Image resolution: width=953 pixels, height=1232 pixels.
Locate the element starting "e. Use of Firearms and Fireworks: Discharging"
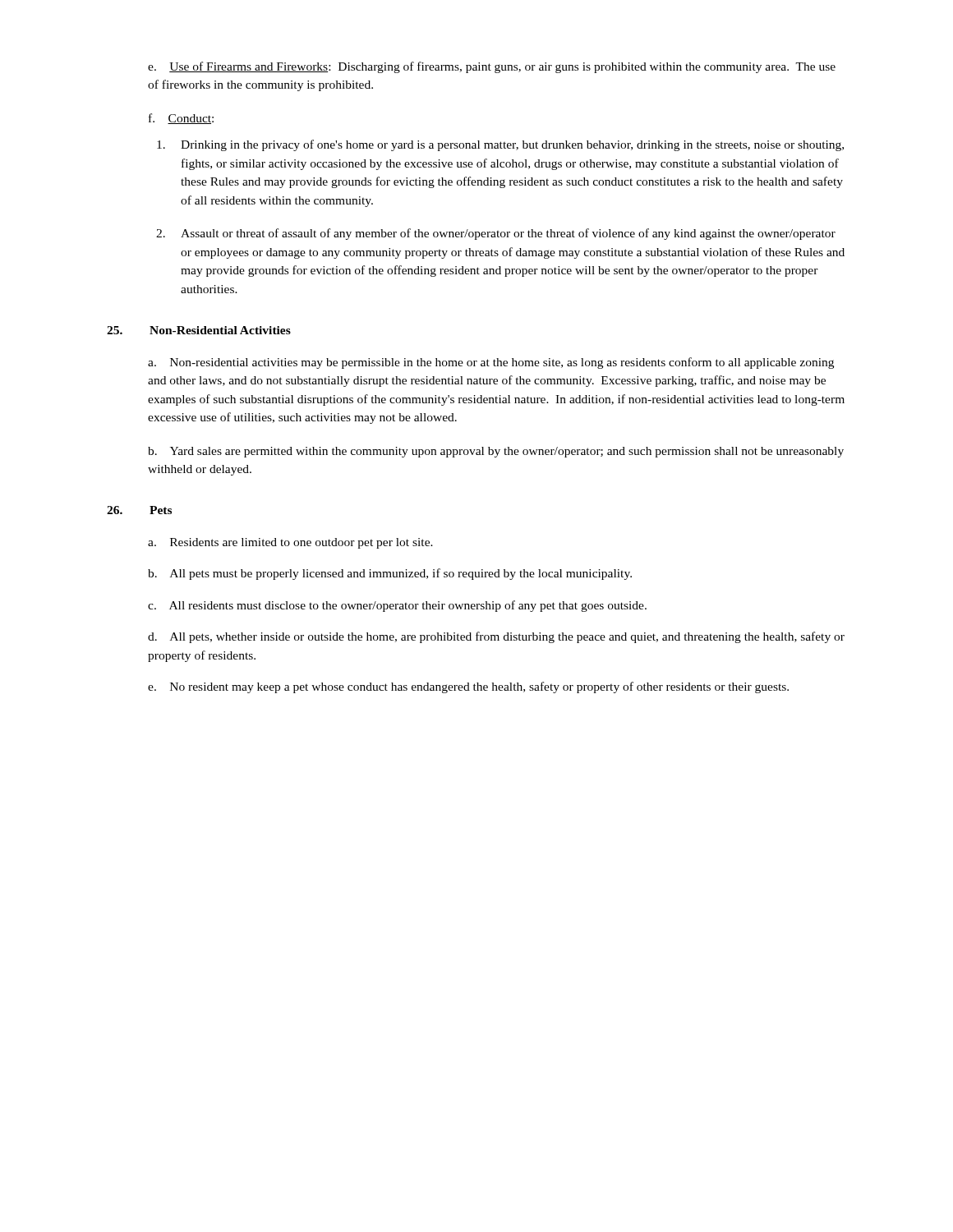click(497, 76)
